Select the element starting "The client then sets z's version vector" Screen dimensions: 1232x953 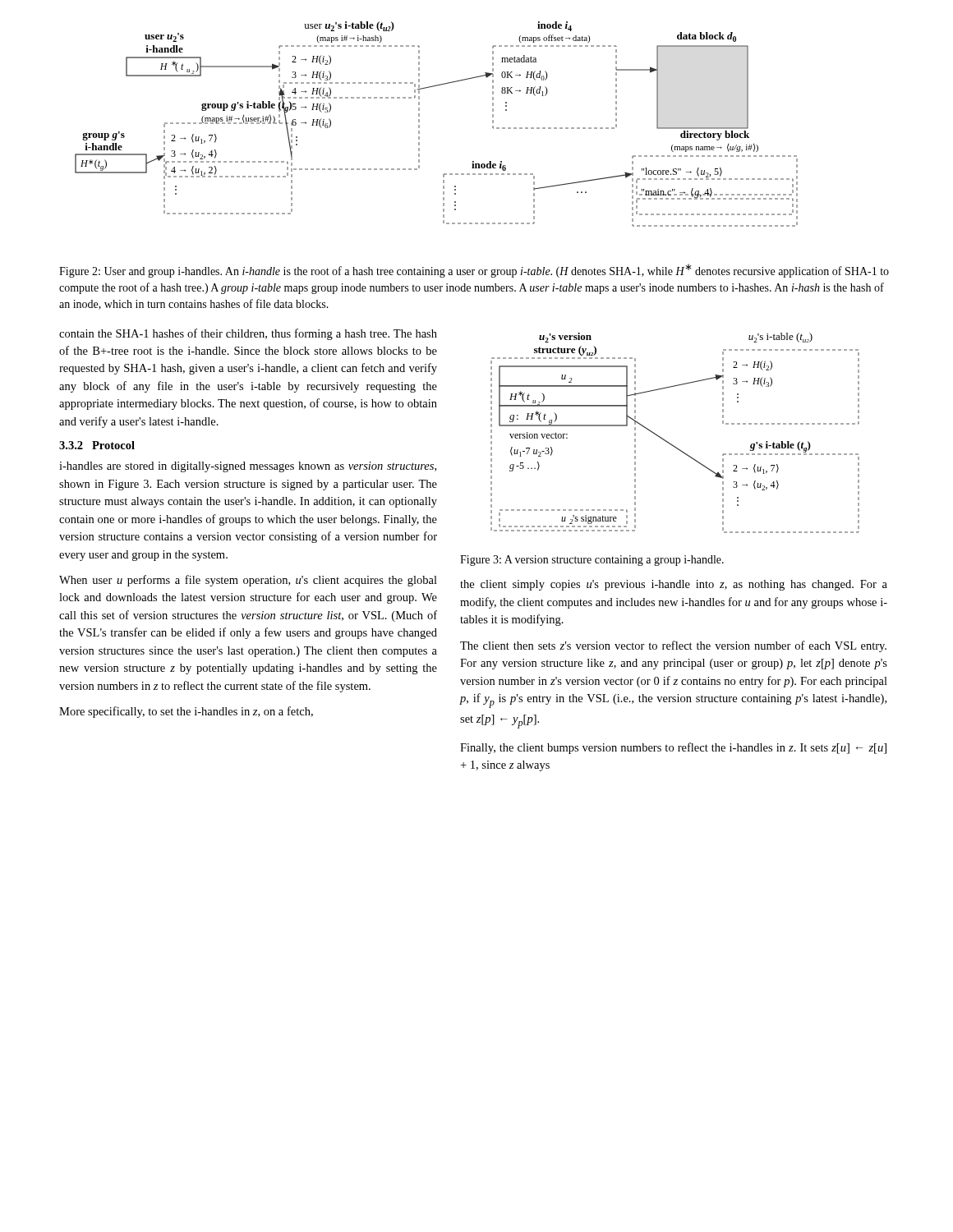point(674,684)
